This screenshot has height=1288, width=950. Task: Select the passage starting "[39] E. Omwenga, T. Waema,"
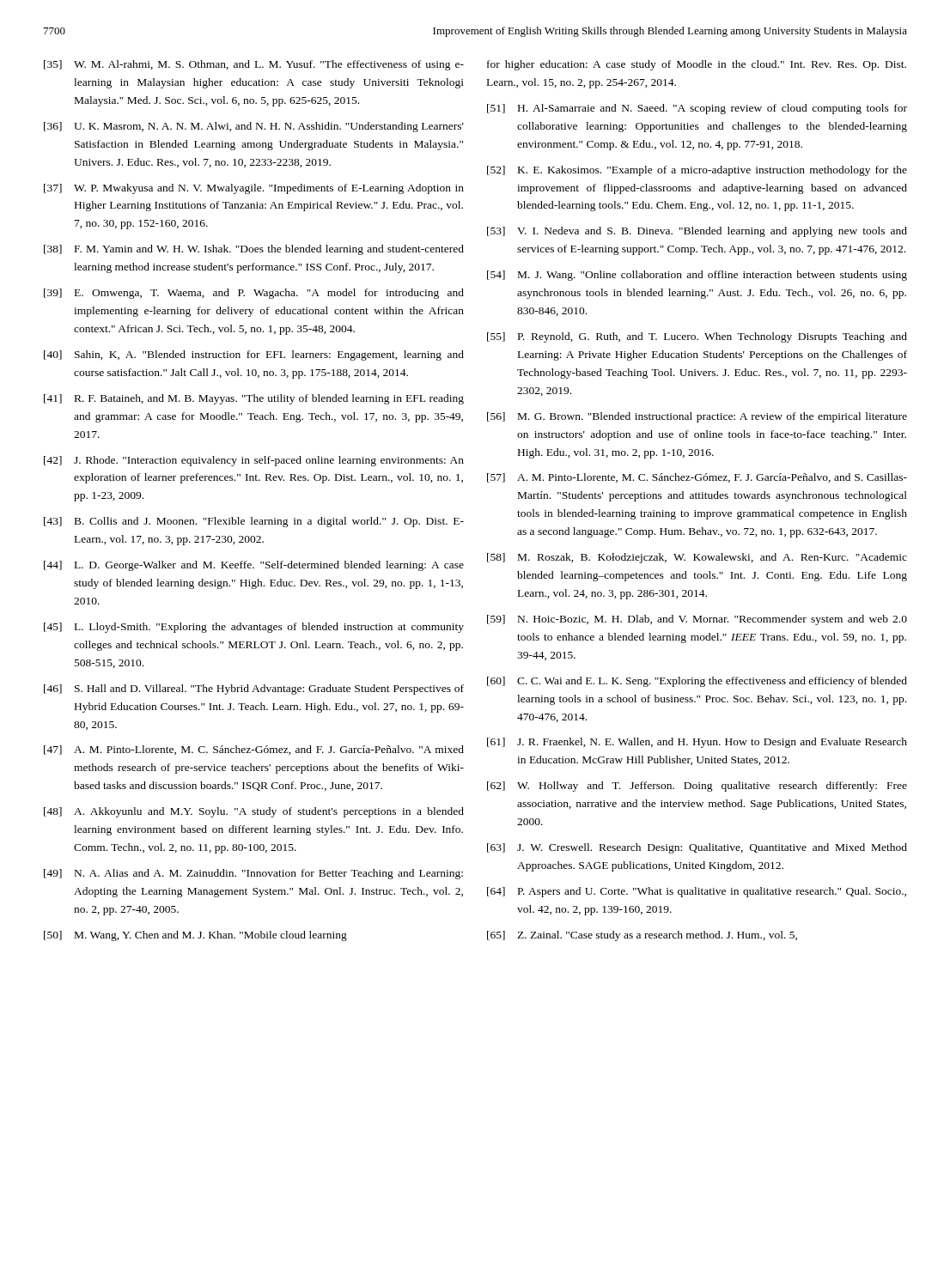coord(253,311)
